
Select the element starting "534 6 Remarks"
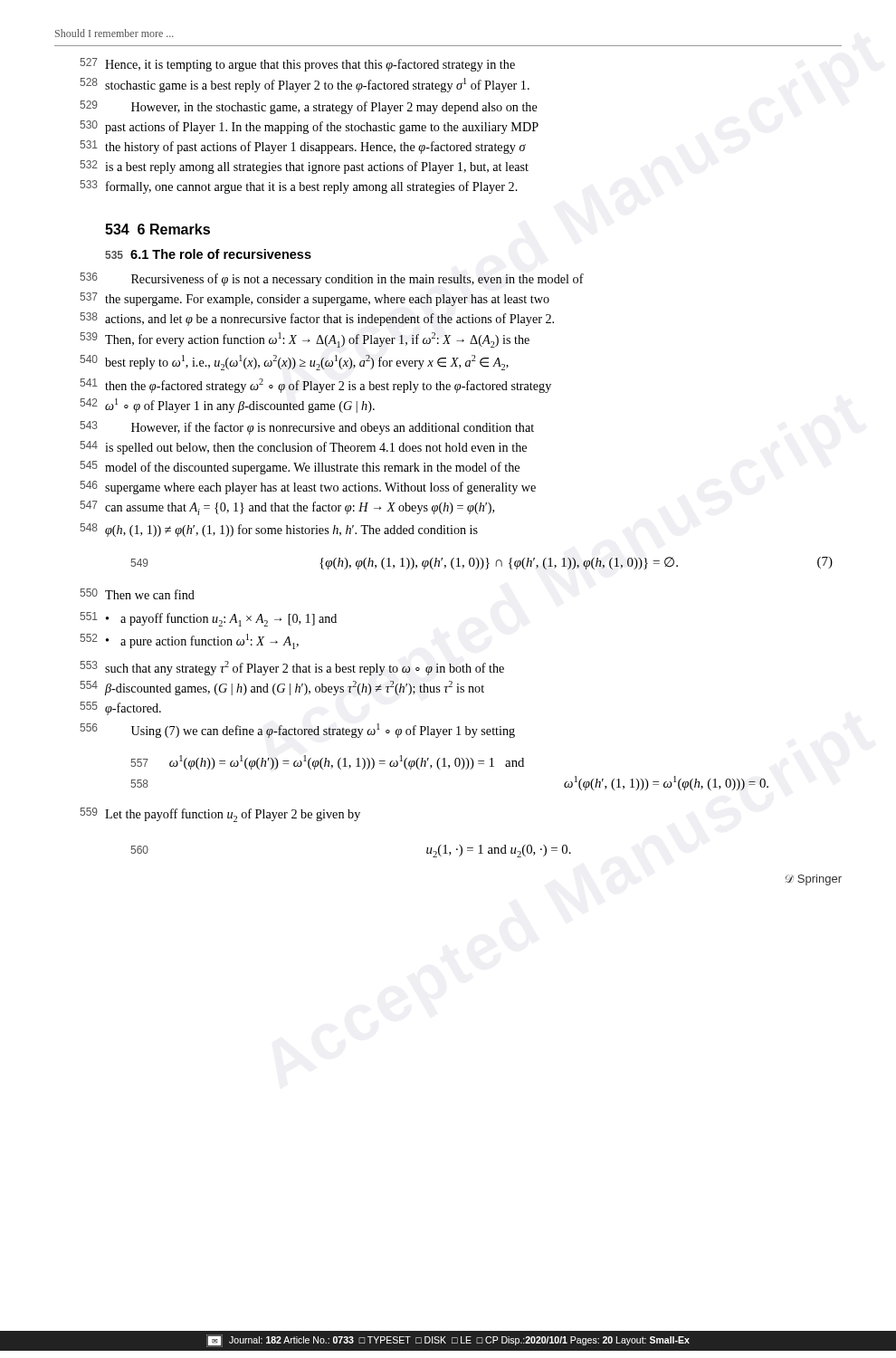158,229
